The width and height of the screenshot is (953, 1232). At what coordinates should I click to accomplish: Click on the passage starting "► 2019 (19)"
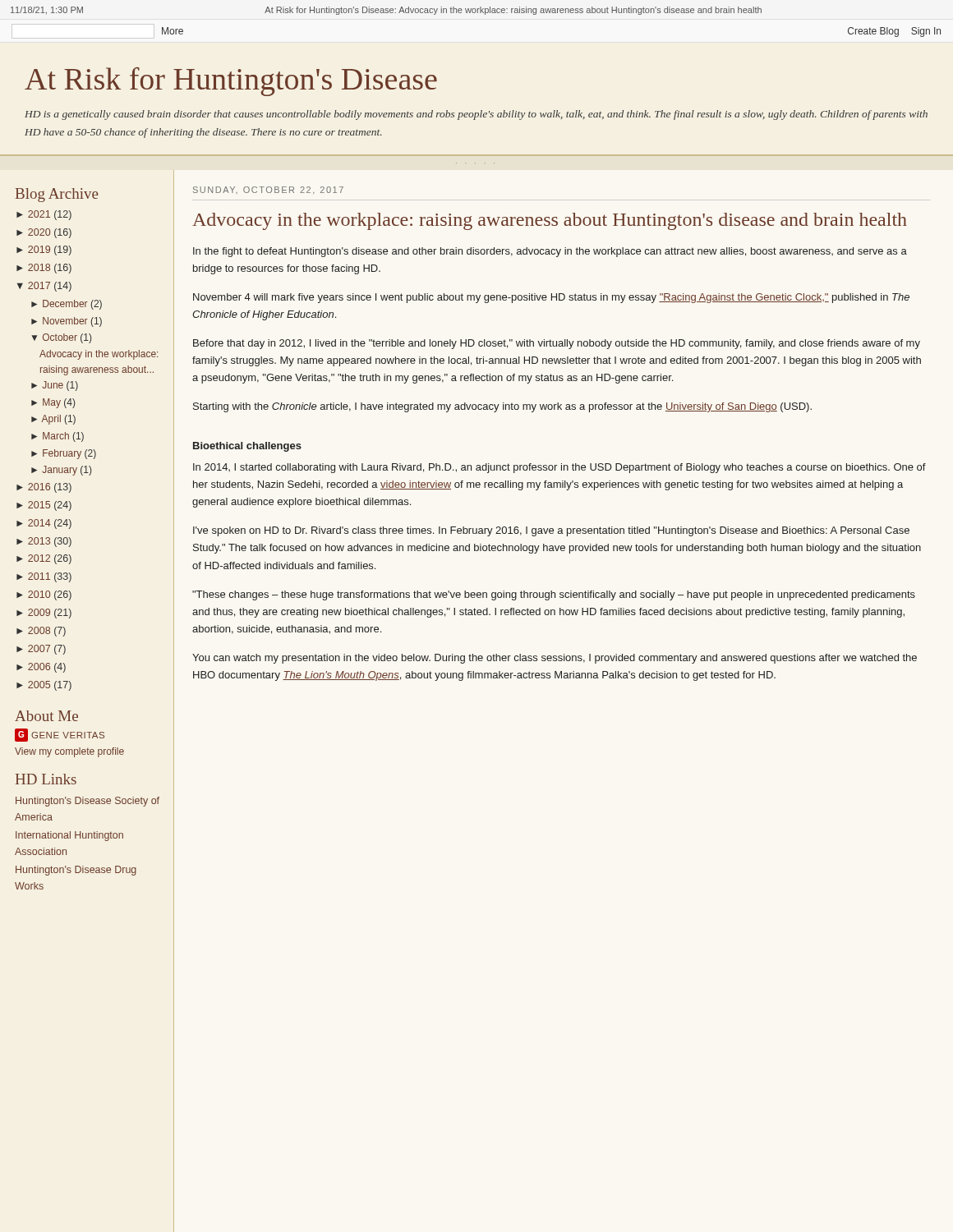tap(43, 250)
